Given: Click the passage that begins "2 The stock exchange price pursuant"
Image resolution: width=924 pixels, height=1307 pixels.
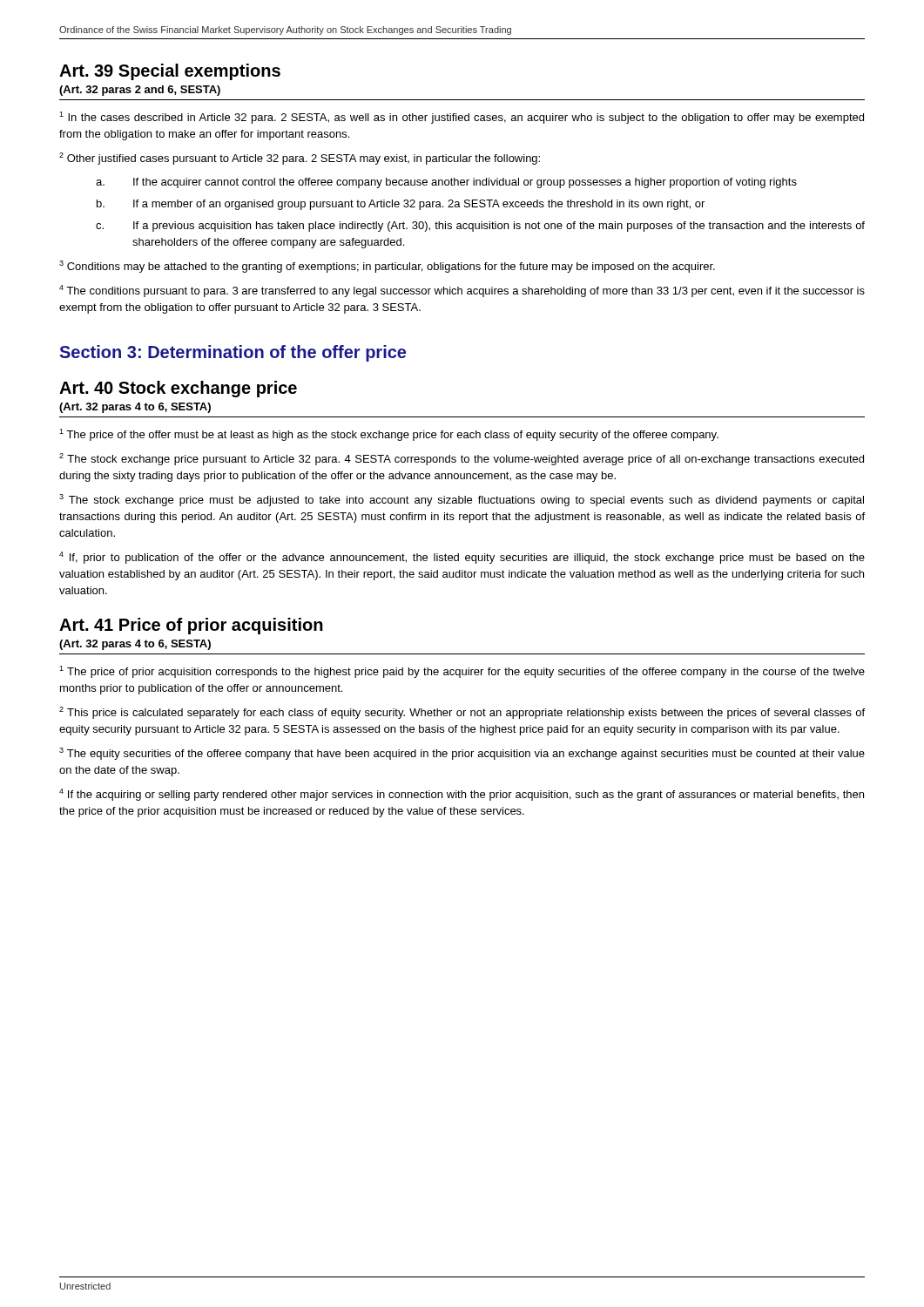Looking at the screenshot, I should (462, 467).
